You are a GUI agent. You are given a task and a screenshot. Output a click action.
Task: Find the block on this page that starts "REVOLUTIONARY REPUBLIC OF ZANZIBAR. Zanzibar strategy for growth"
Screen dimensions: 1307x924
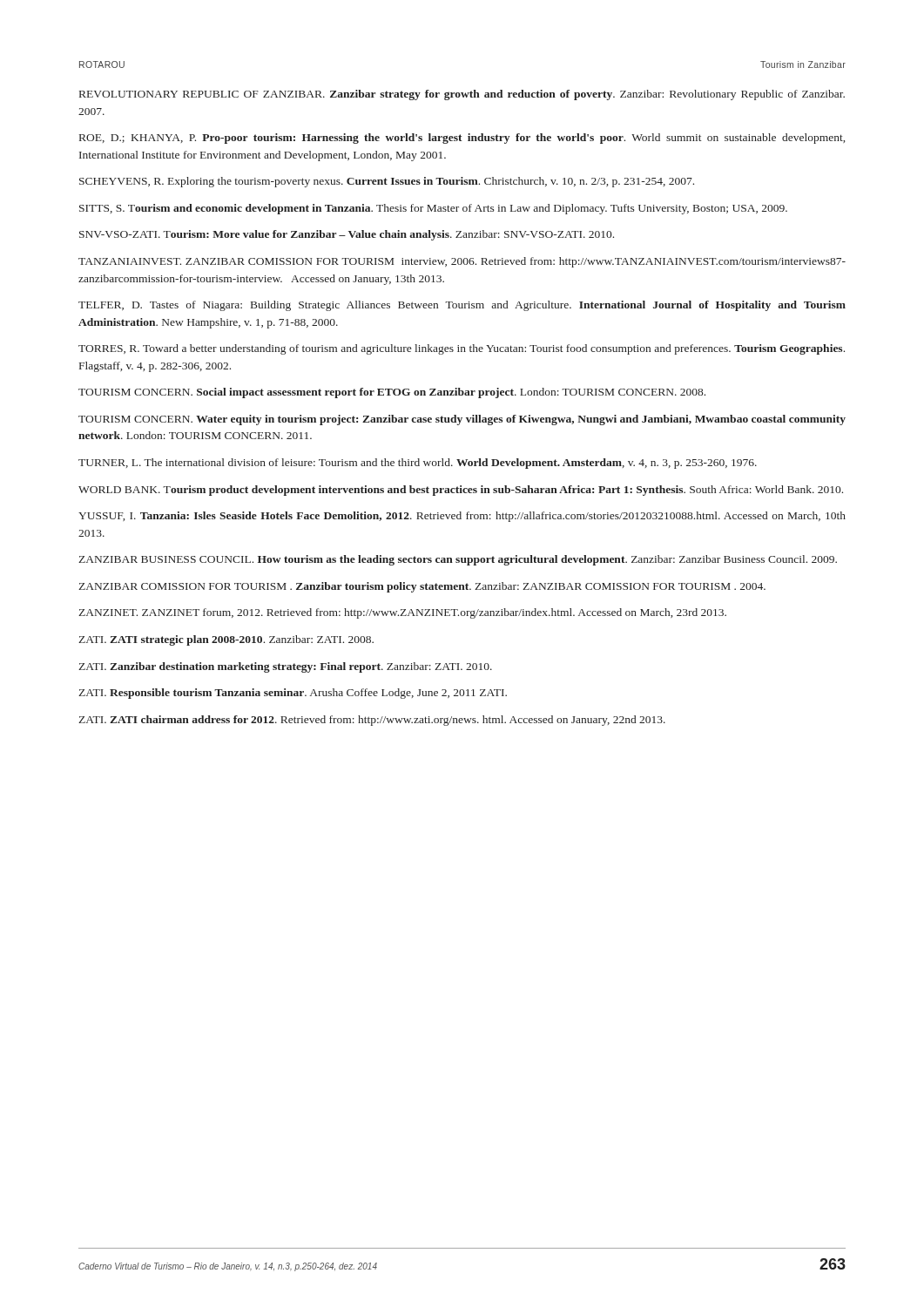click(x=462, y=102)
